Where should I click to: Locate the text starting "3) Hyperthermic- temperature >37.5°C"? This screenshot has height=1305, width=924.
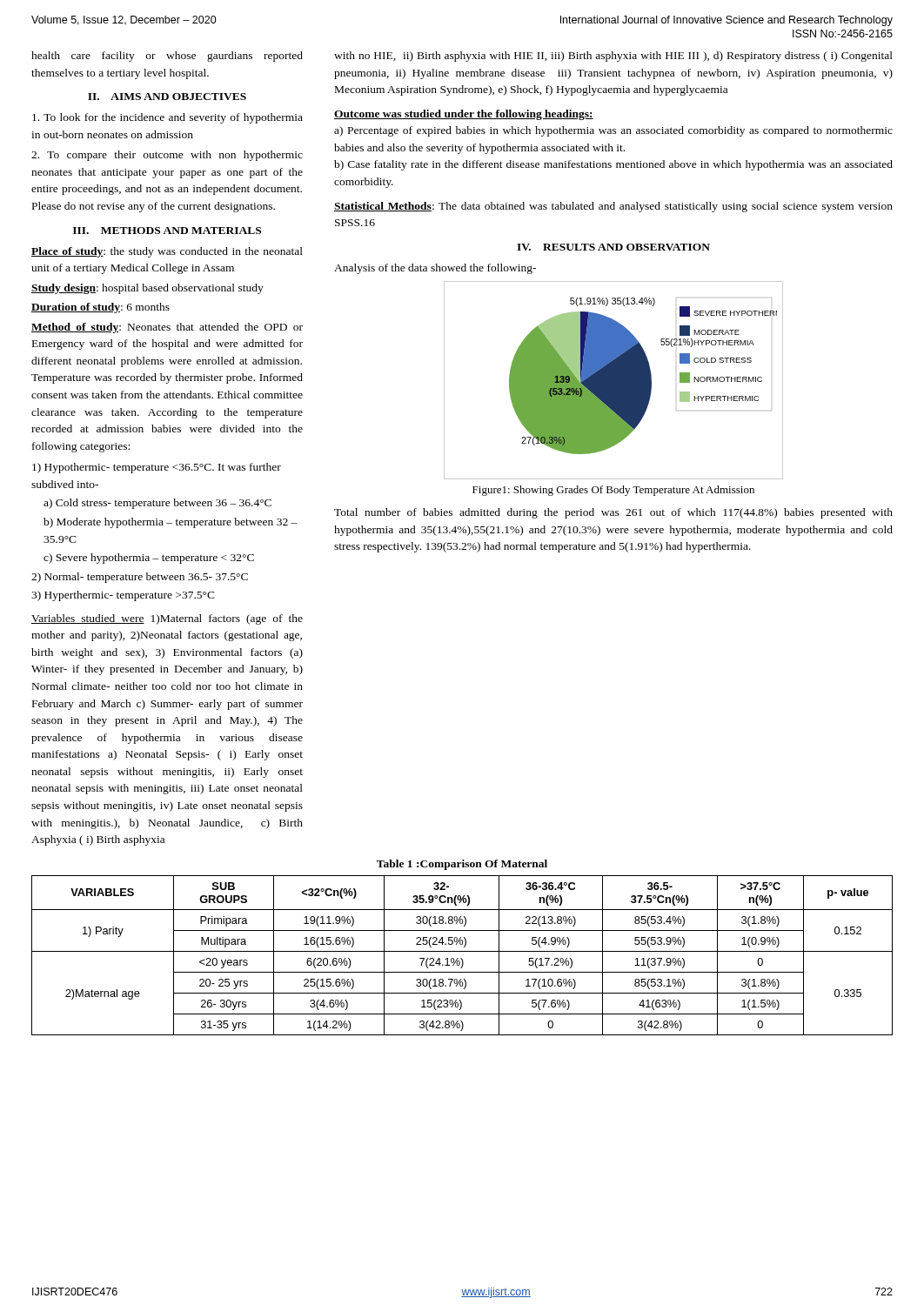tap(123, 595)
